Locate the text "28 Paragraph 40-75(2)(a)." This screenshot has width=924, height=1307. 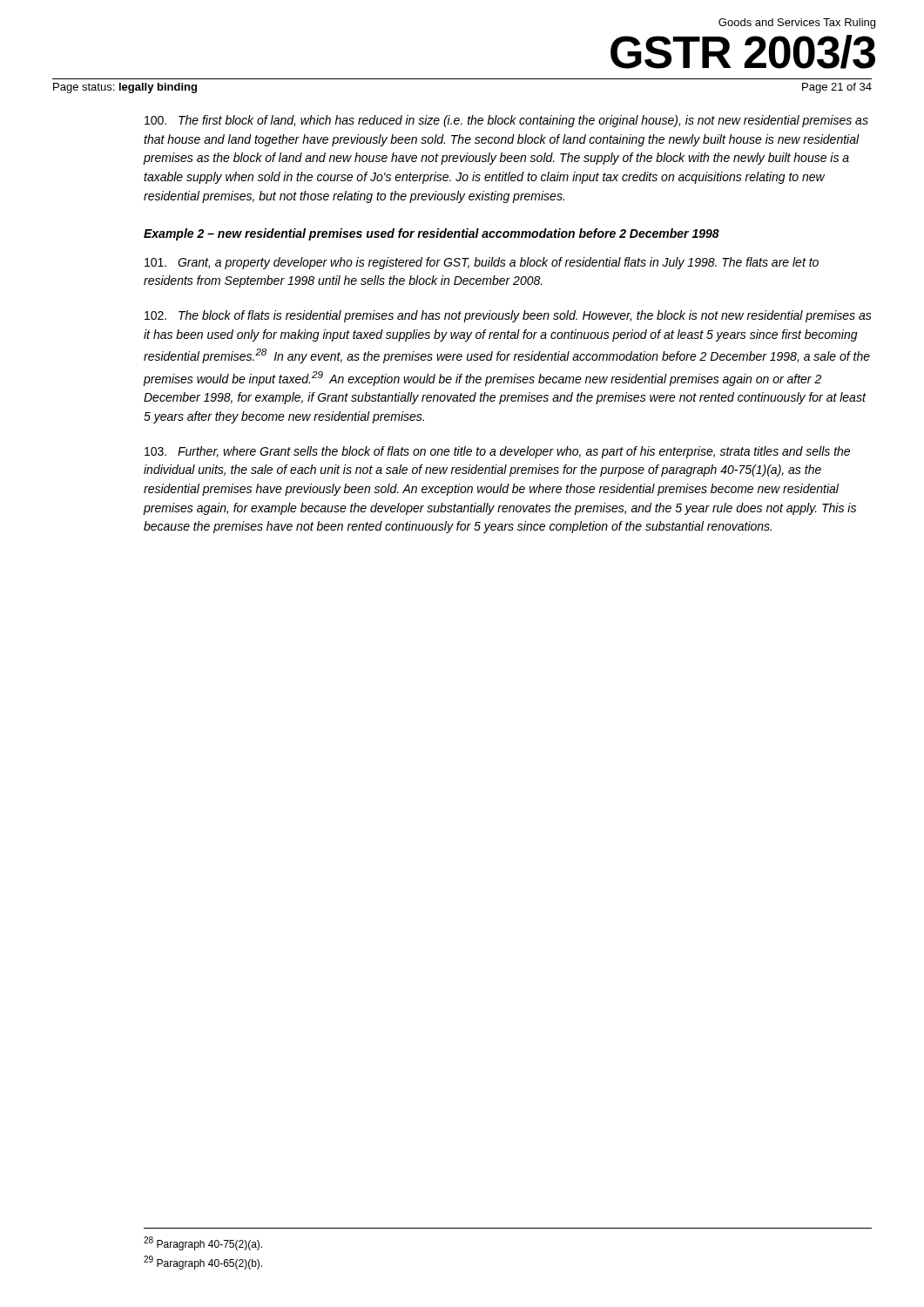pos(203,1243)
